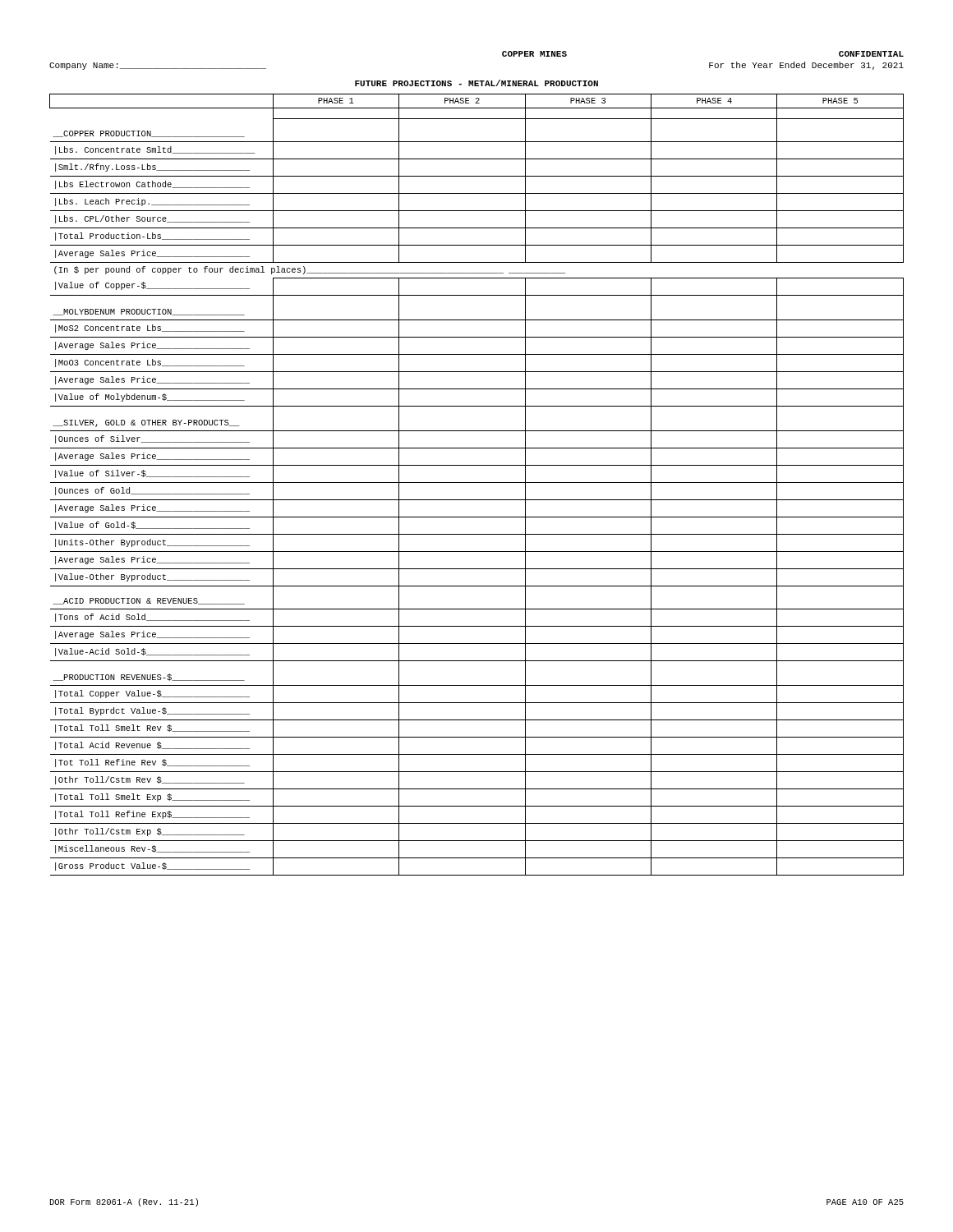Screen dimensions: 1232x953
Task: Select the text block containing "Company Name:___________________________ For the Year"
Action: tap(85, 65)
